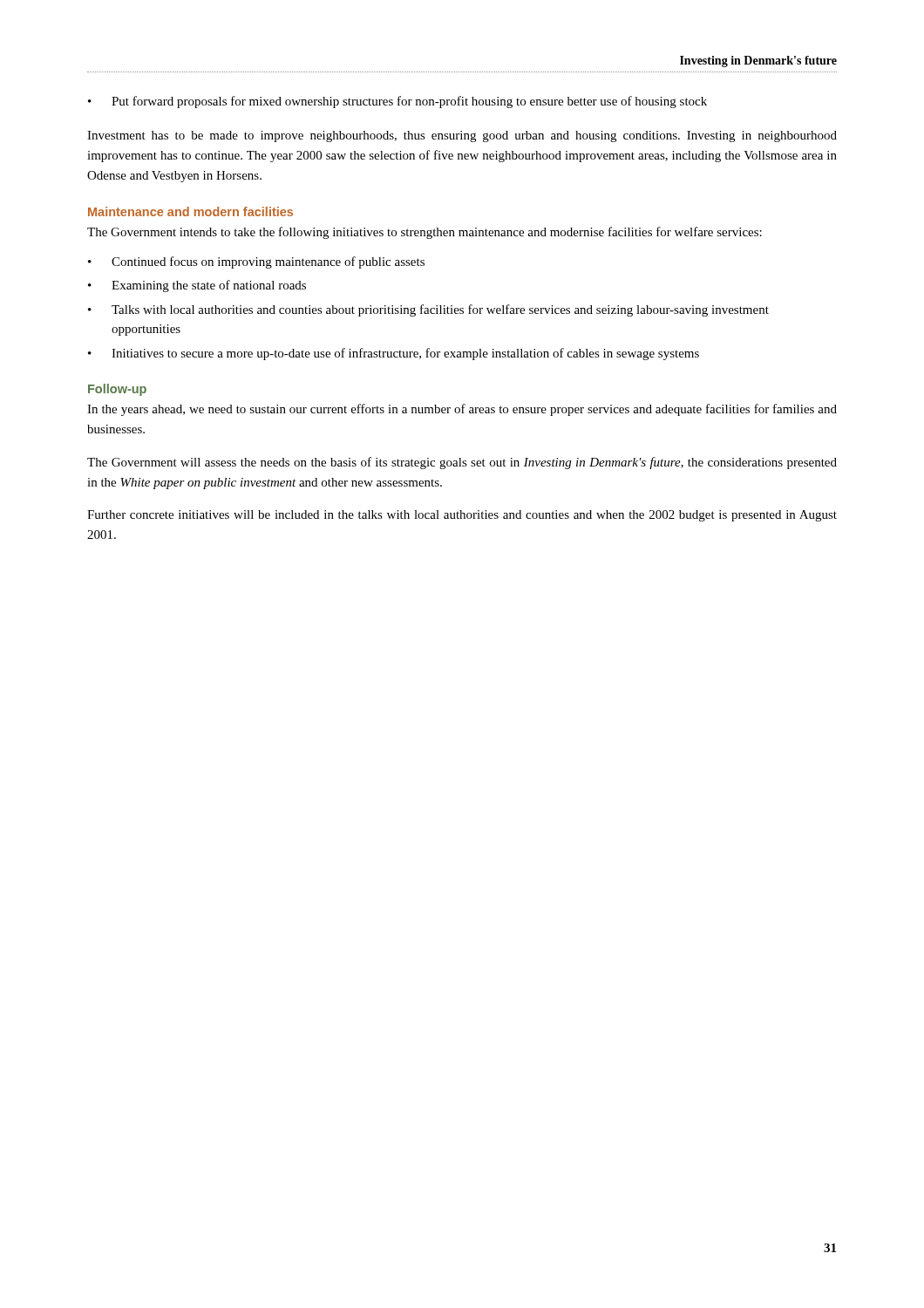Find the passage starting "The Government will"
Image resolution: width=924 pixels, height=1308 pixels.
pos(462,472)
